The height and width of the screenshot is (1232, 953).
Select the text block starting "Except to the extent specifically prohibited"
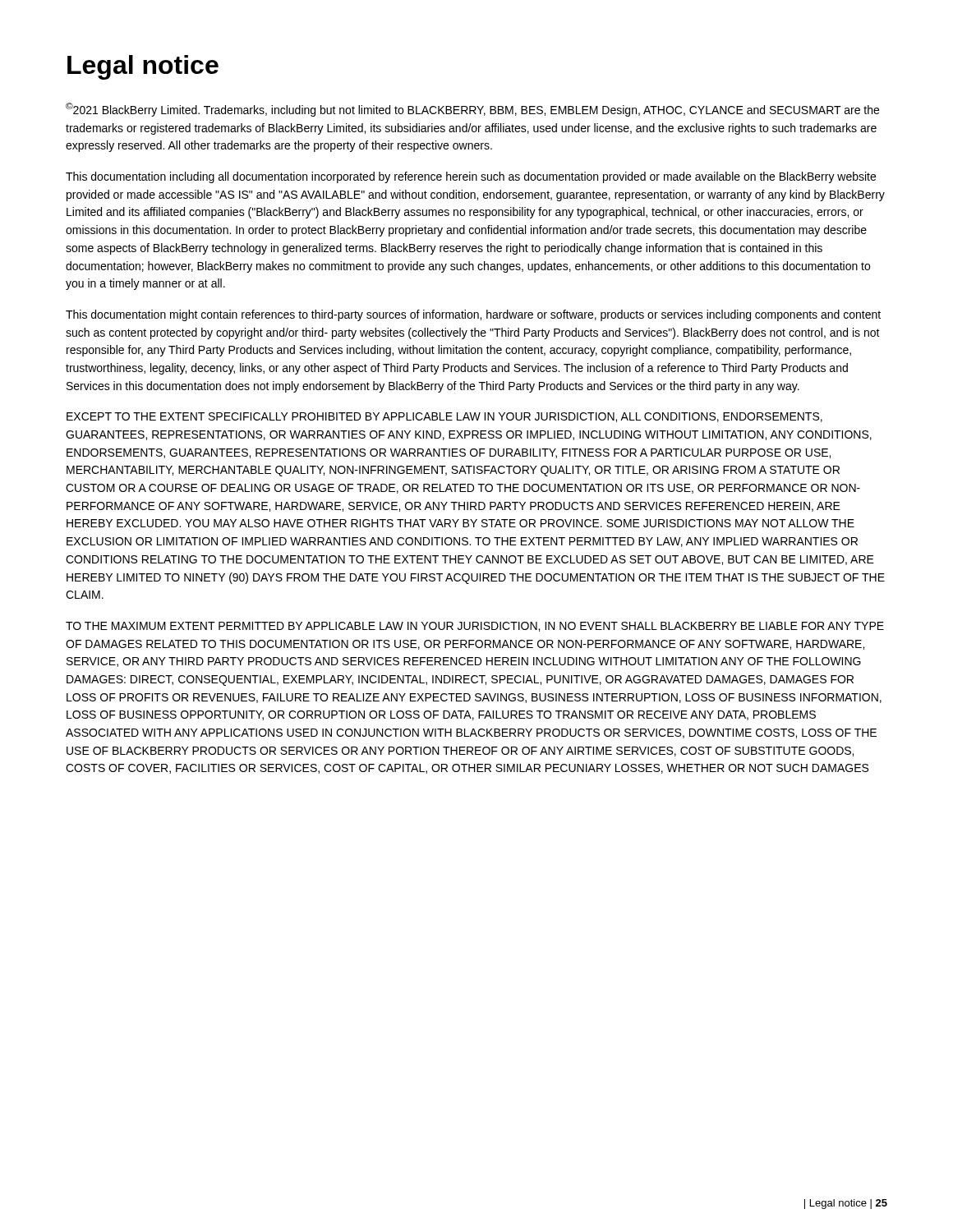click(x=475, y=506)
